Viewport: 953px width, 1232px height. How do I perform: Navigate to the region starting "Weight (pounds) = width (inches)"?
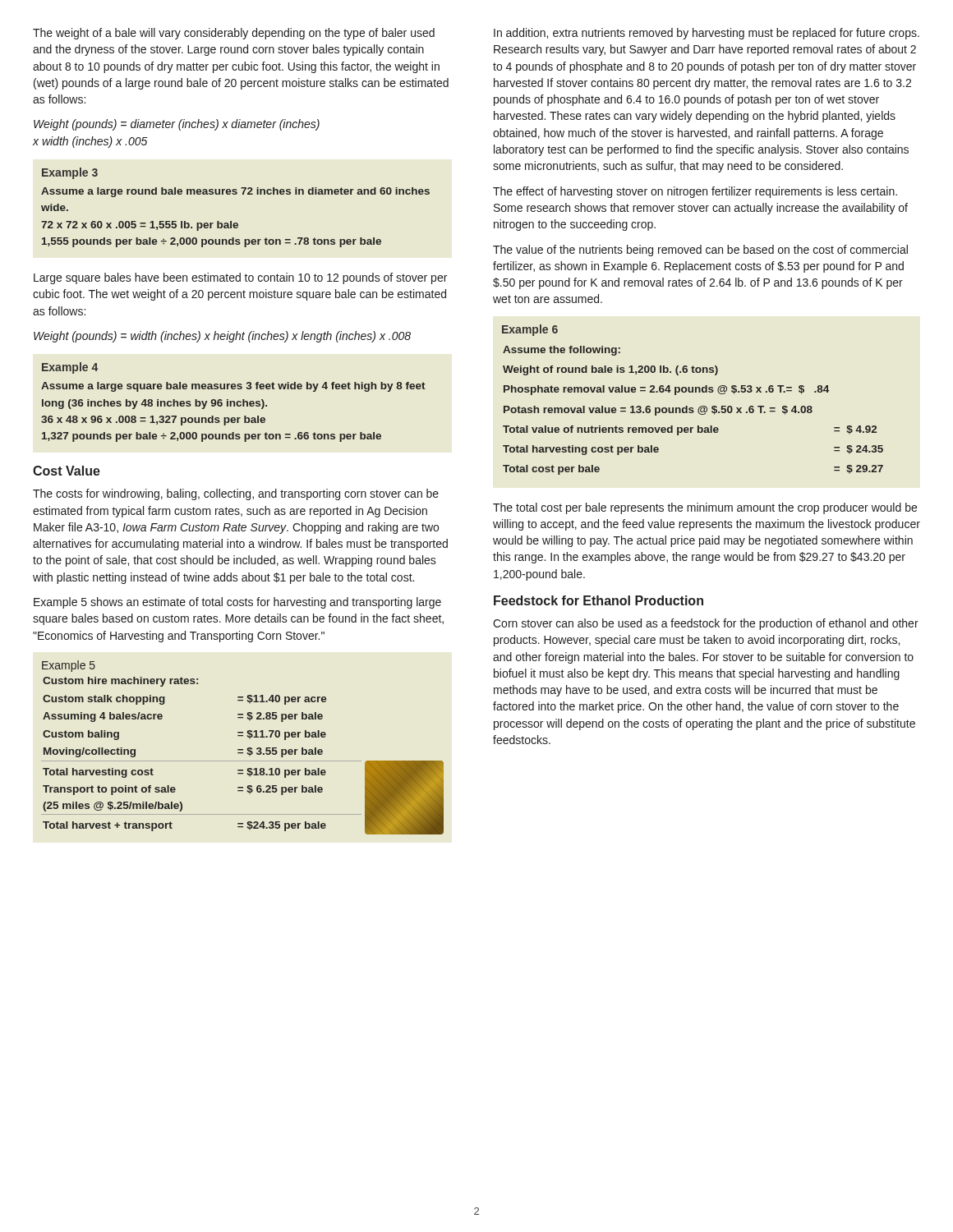point(242,336)
